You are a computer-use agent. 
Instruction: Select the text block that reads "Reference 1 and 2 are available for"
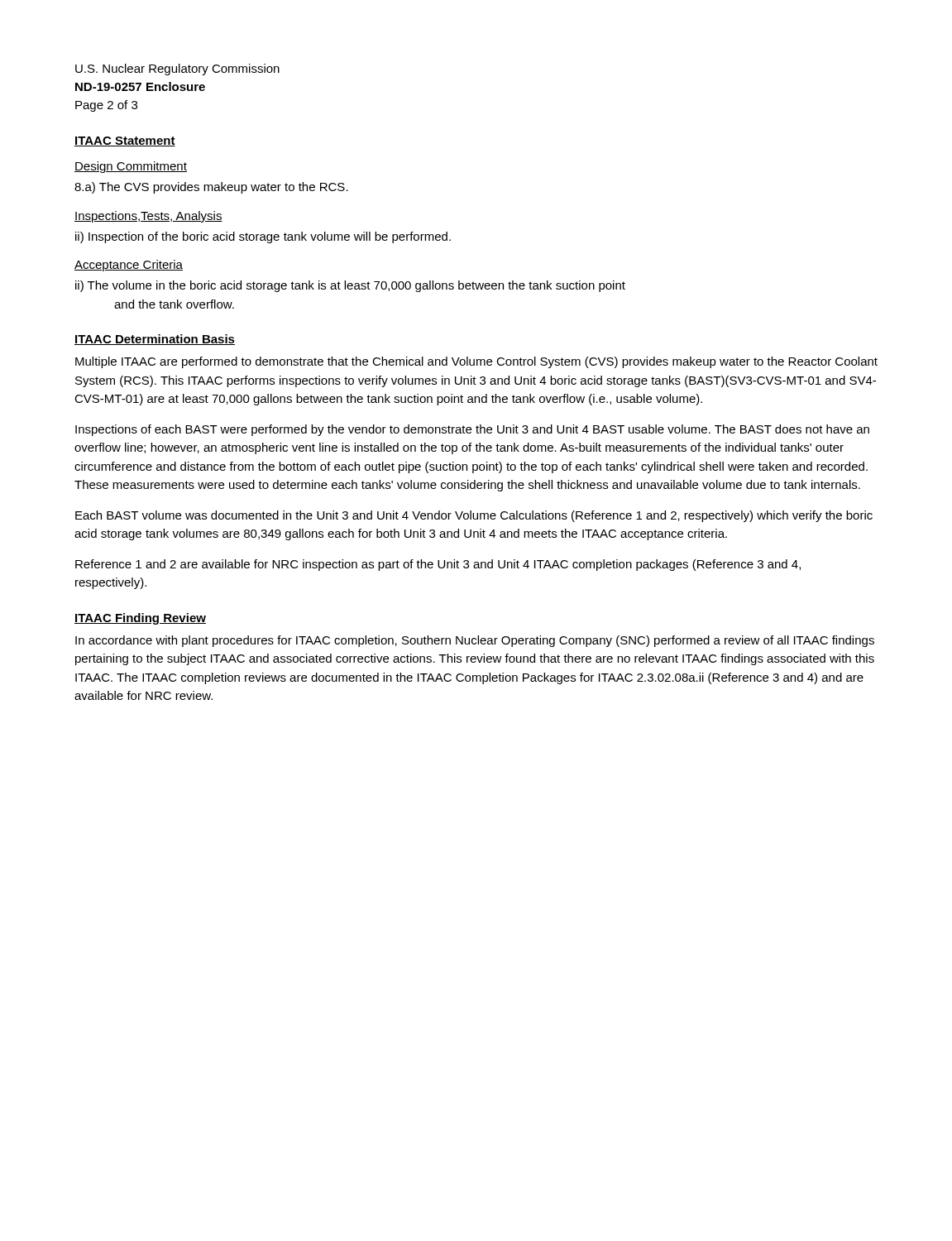tap(438, 573)
